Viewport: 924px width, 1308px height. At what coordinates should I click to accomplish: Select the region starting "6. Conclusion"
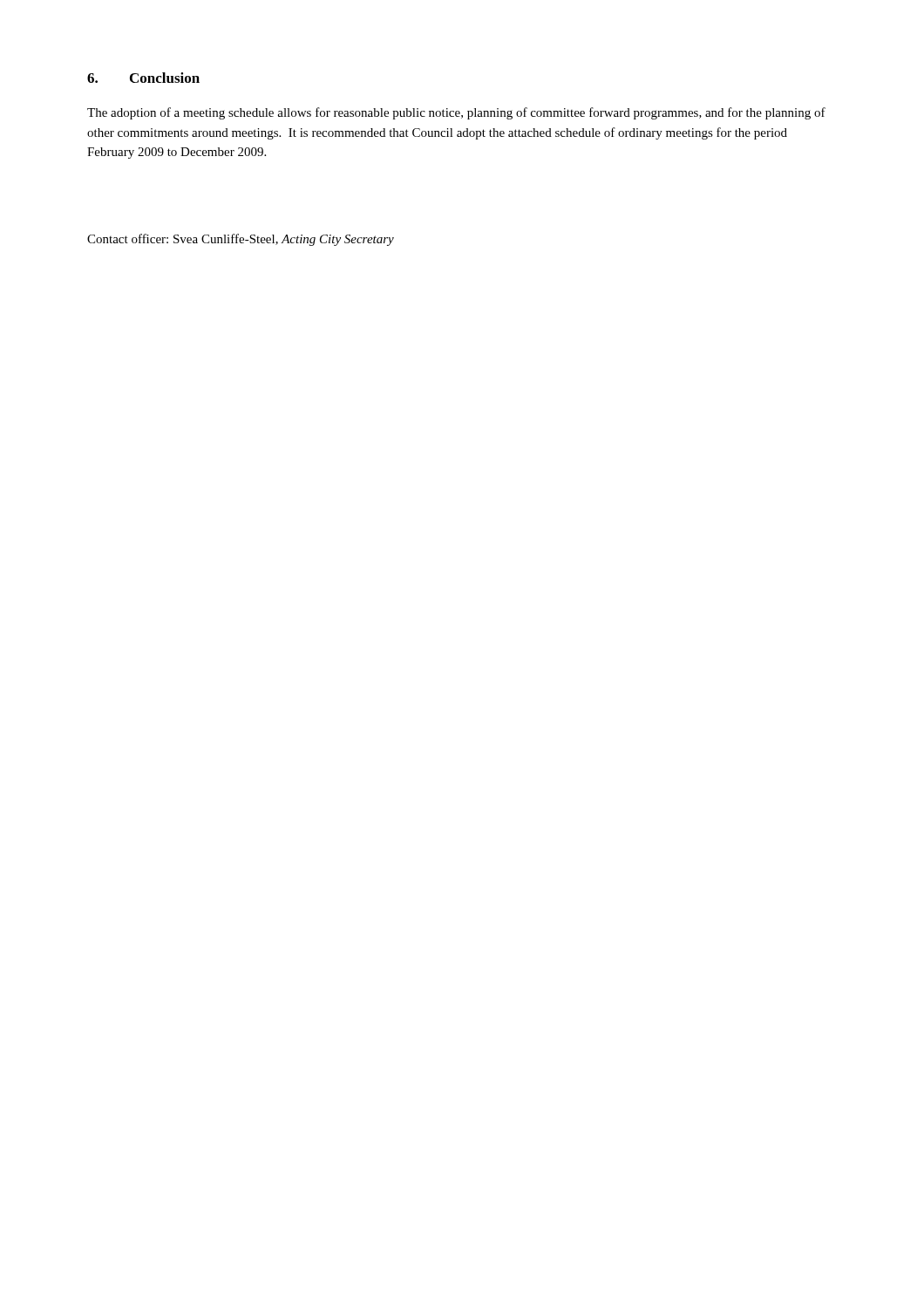(x=143, y=78)
